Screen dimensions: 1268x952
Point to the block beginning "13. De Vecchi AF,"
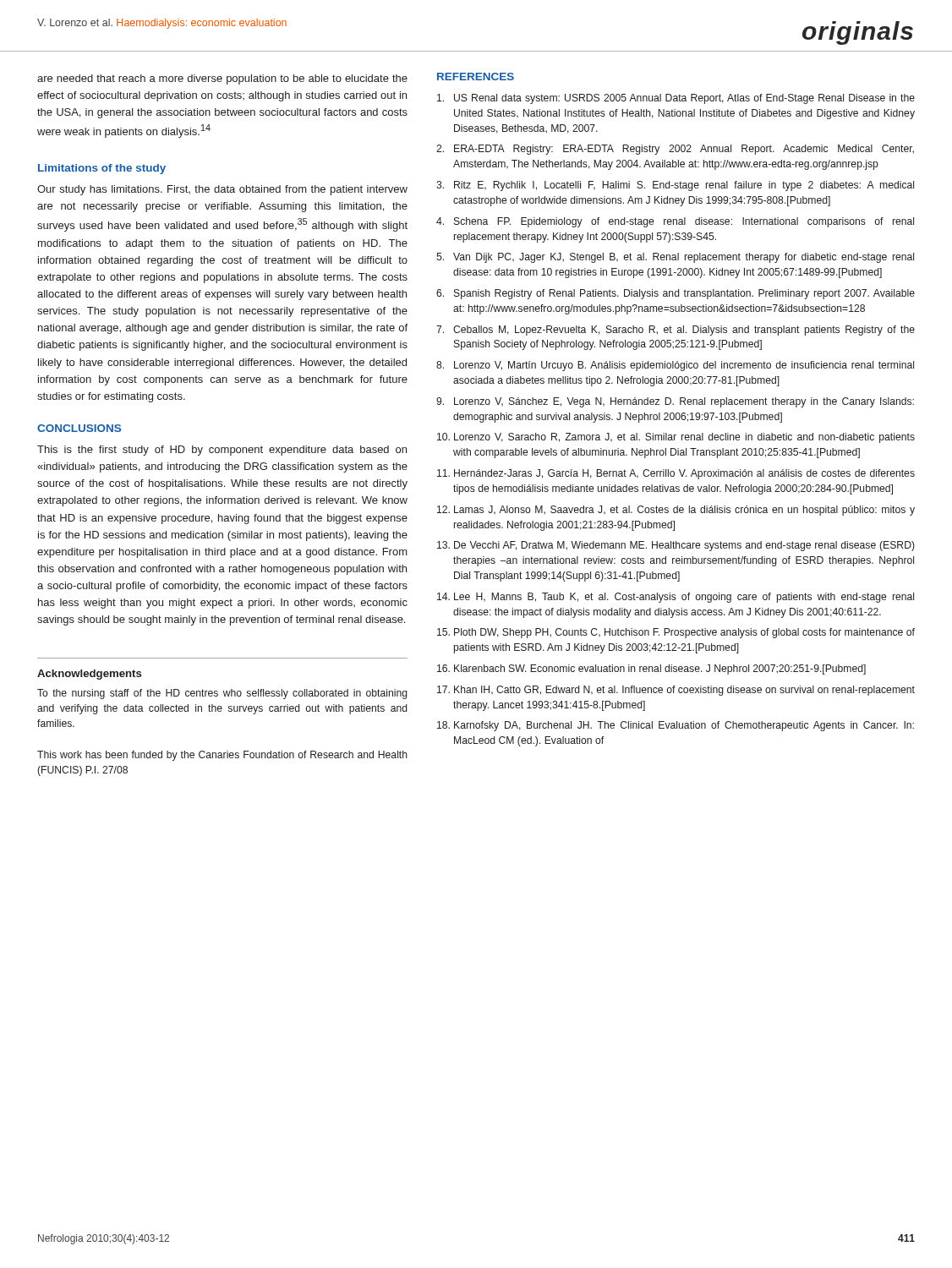[x=676, y=561]
